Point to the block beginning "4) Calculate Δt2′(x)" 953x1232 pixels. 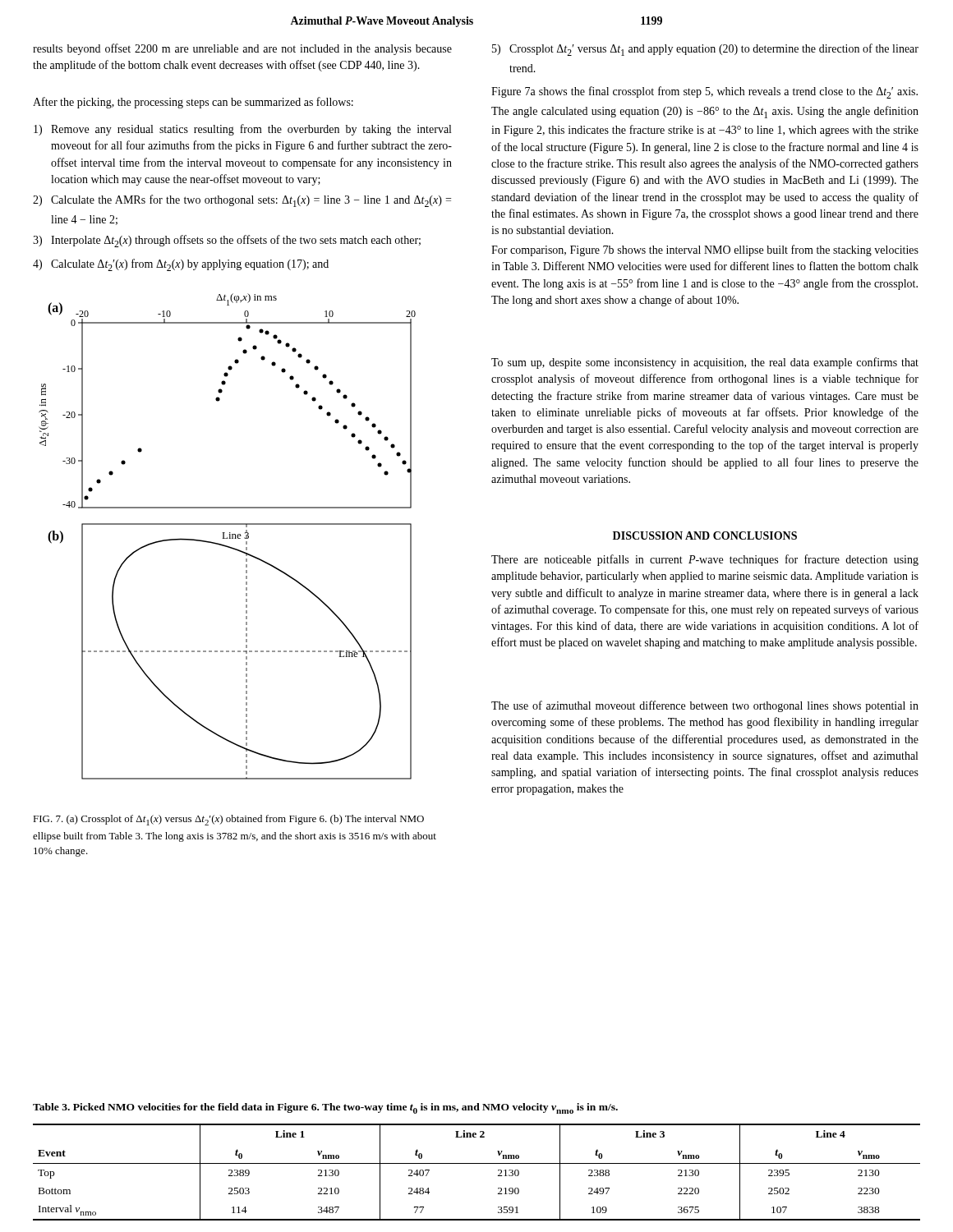(x=181, y=266)
